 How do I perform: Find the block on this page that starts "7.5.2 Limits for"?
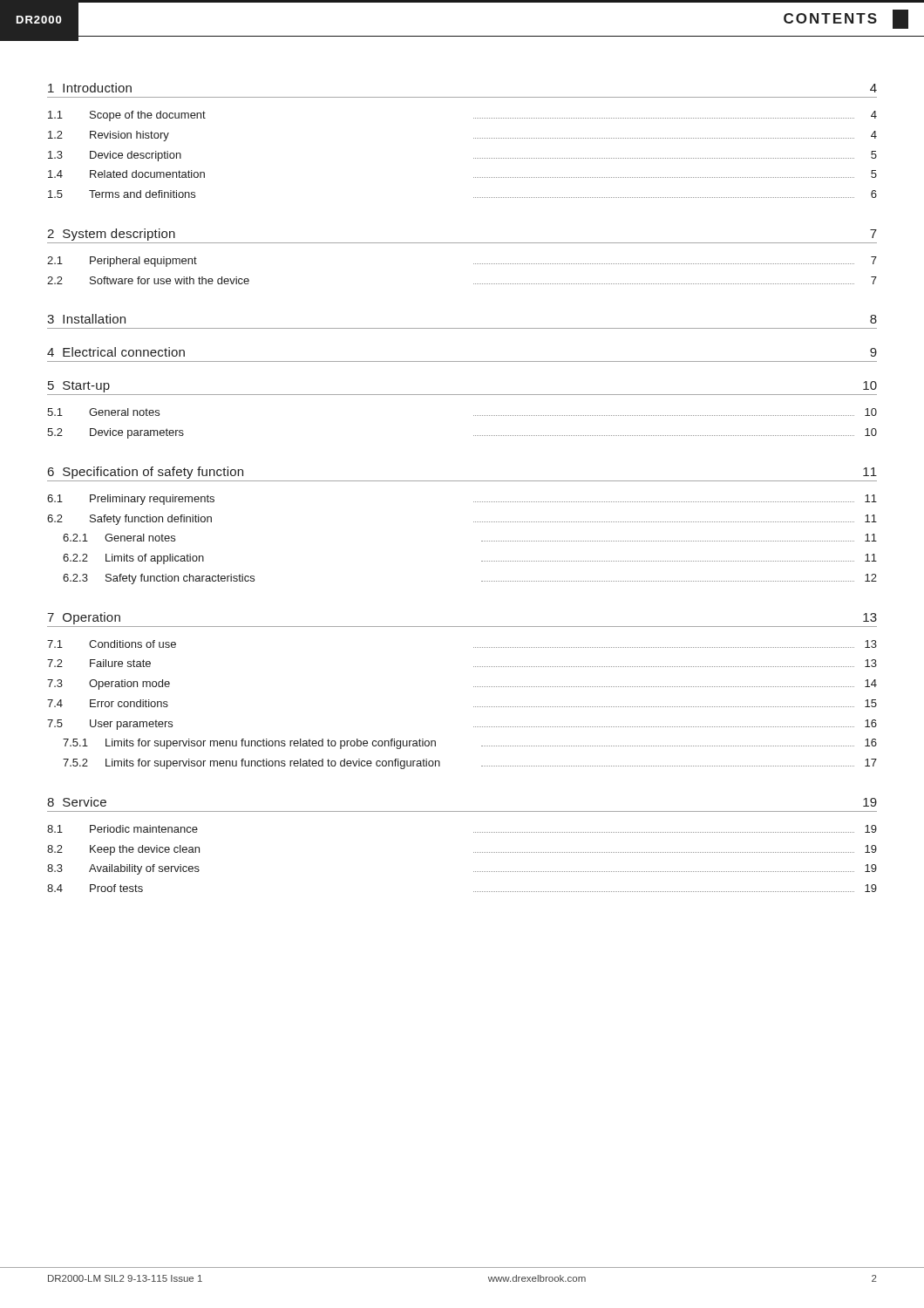470,763
